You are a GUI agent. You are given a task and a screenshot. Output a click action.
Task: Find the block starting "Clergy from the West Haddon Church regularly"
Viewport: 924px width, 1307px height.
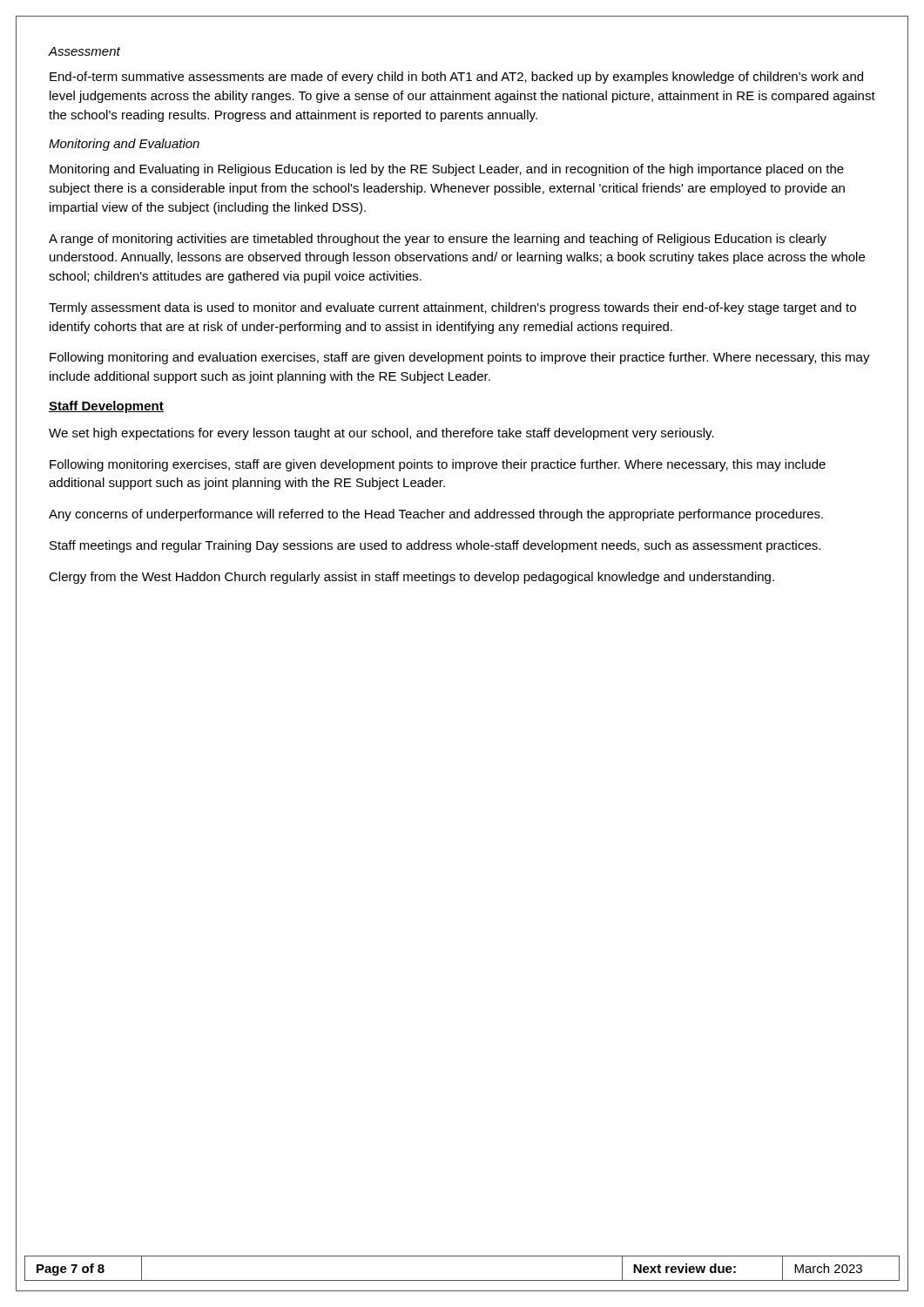click(x=412, y=576)
